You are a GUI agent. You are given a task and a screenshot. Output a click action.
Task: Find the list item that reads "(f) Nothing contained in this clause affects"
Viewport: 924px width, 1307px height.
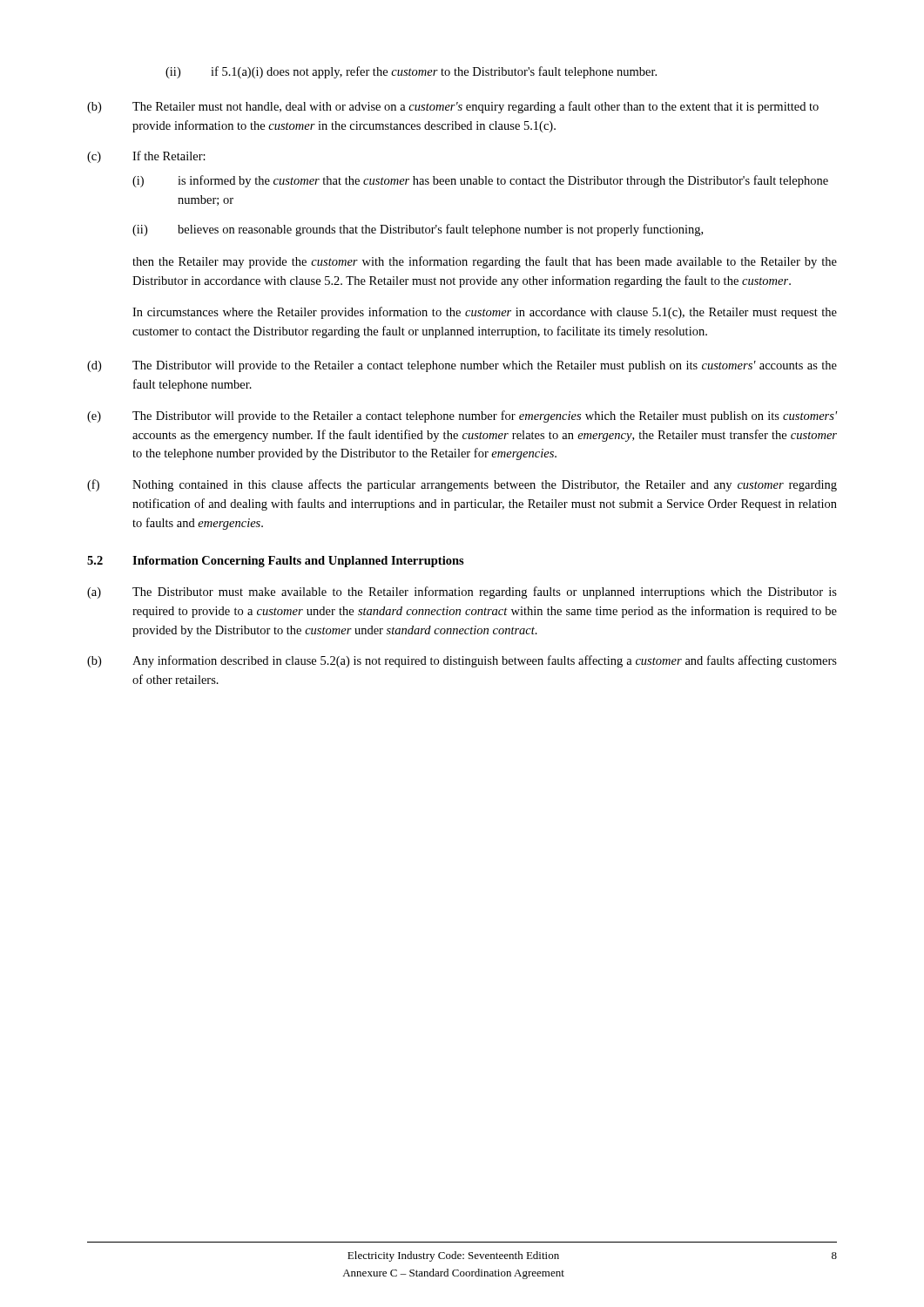pos(462,504)
